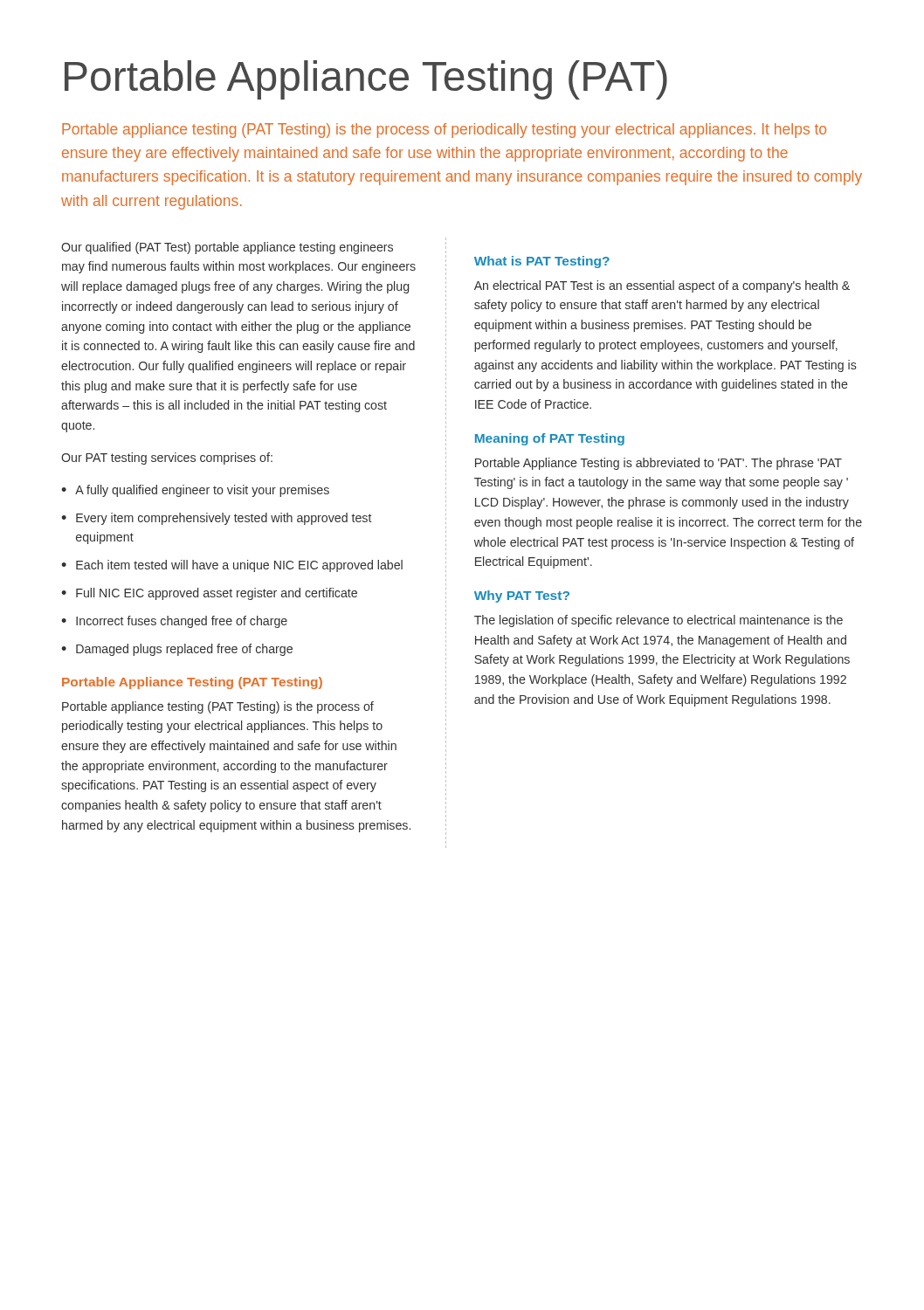
Task: Click on the section header with the text "Why PAT Test?"
Action: tap(522, 596)
